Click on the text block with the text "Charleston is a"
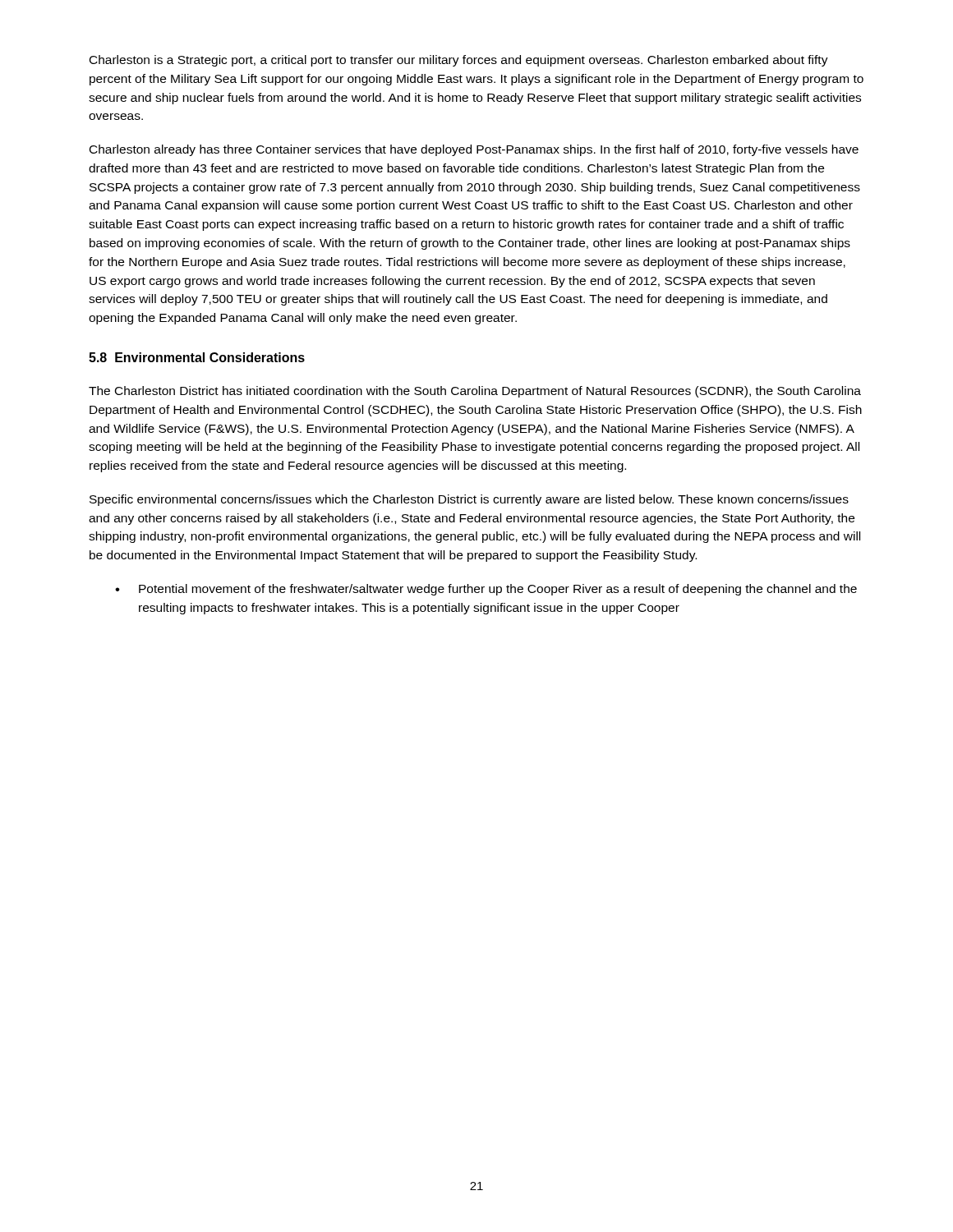The width and height of the screenshot is (953, 1232). (476, 88)
